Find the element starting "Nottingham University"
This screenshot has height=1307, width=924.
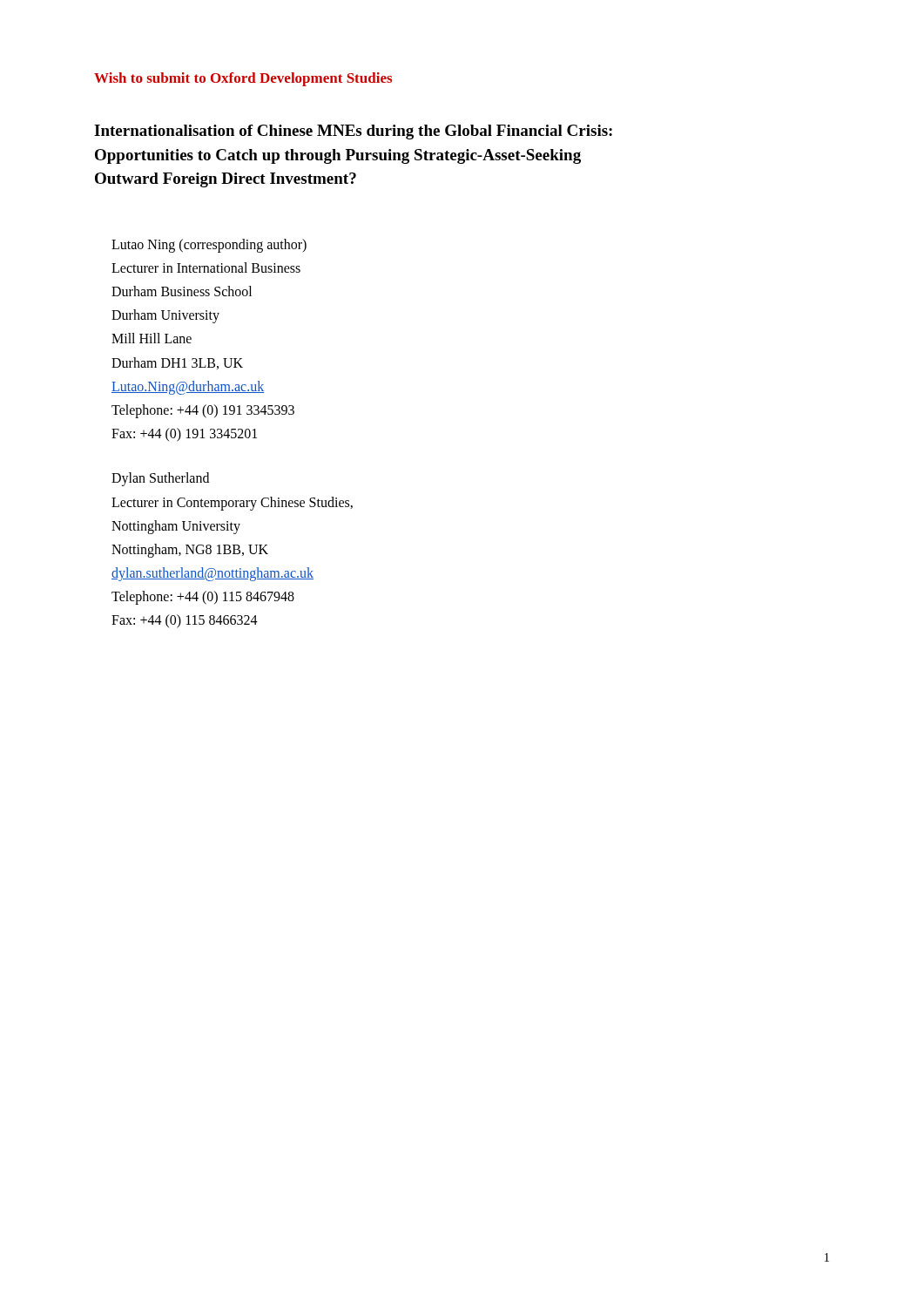click(x=176, y=527)
